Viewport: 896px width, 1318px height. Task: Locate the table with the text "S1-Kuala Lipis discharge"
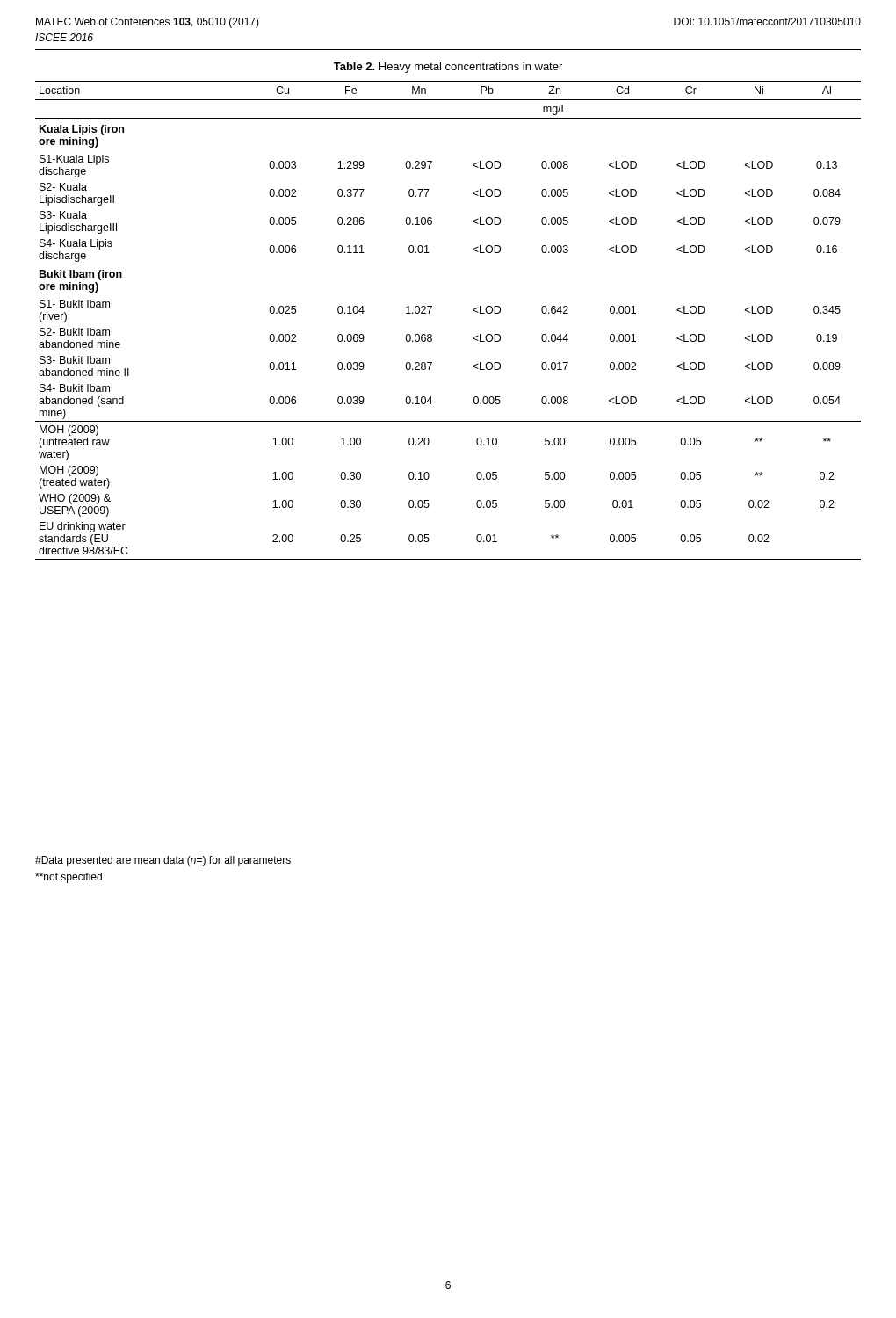pyautogui.click(x=448, y=320)
